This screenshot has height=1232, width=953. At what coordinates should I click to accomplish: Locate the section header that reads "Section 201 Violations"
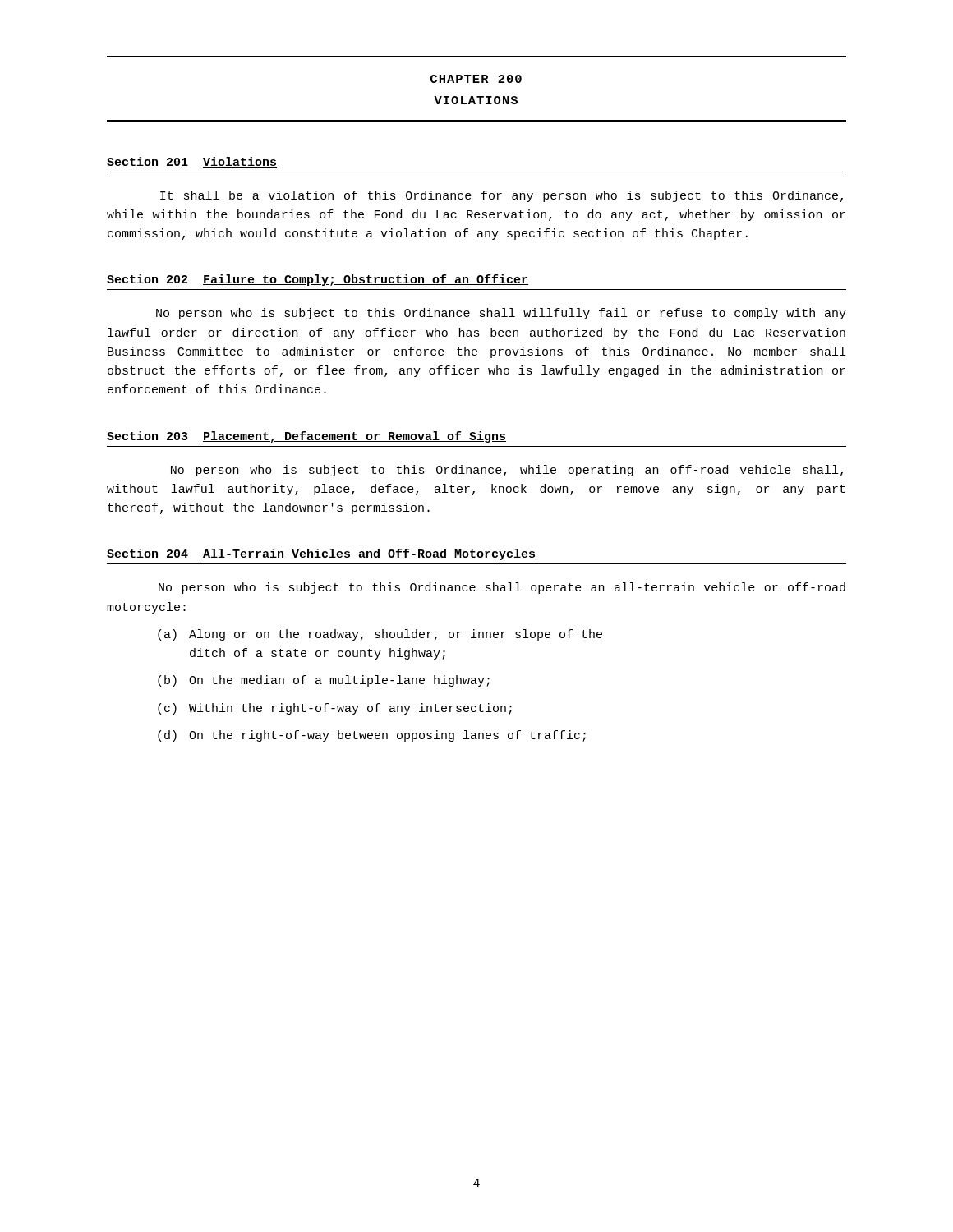click(x=192, y=163)
